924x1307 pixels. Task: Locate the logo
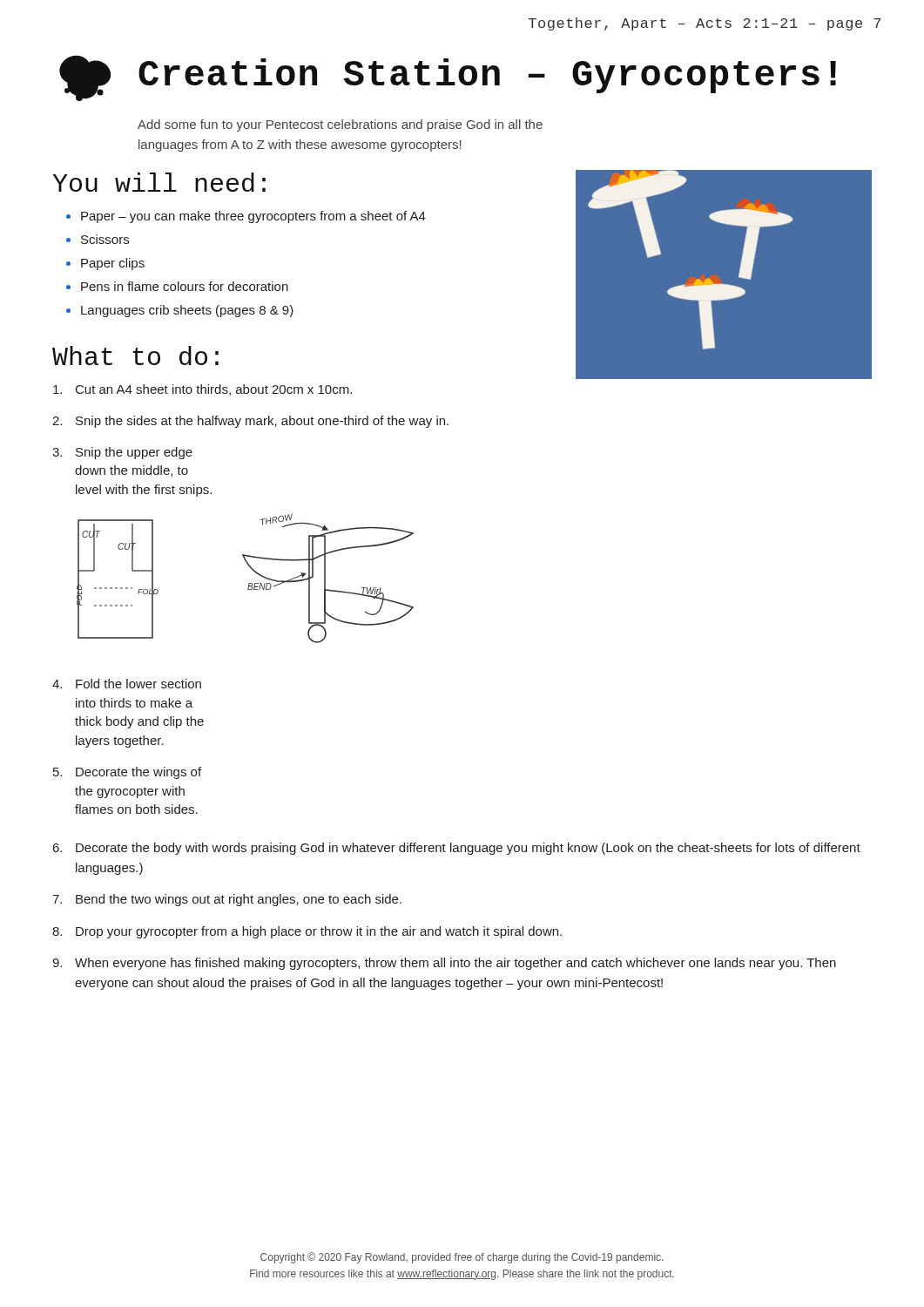[x=87, y=76]
